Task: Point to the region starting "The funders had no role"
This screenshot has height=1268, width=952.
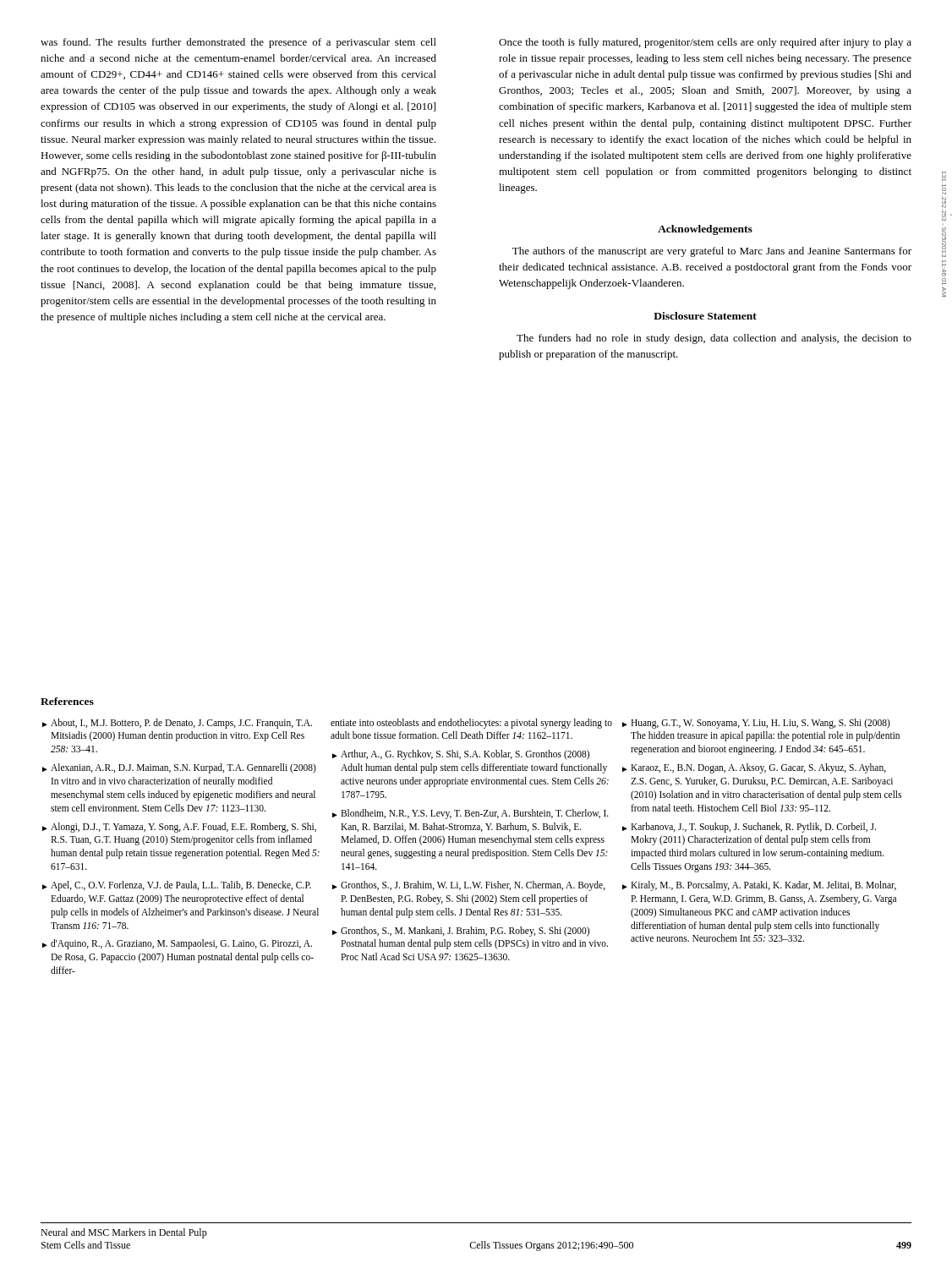Action: (705, 345)
